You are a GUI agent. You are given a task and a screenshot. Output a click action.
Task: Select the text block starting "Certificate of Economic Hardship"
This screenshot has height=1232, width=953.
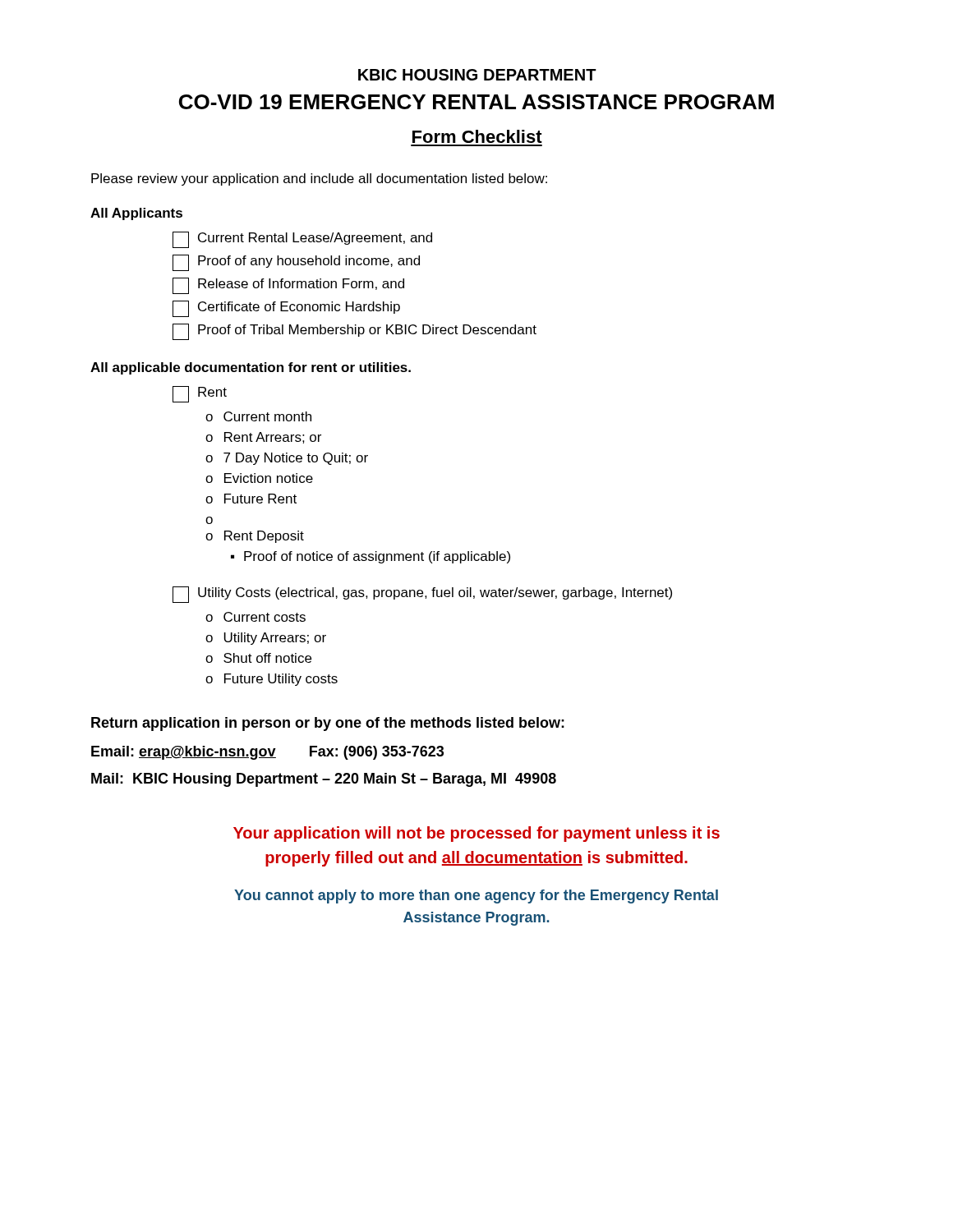287,308
